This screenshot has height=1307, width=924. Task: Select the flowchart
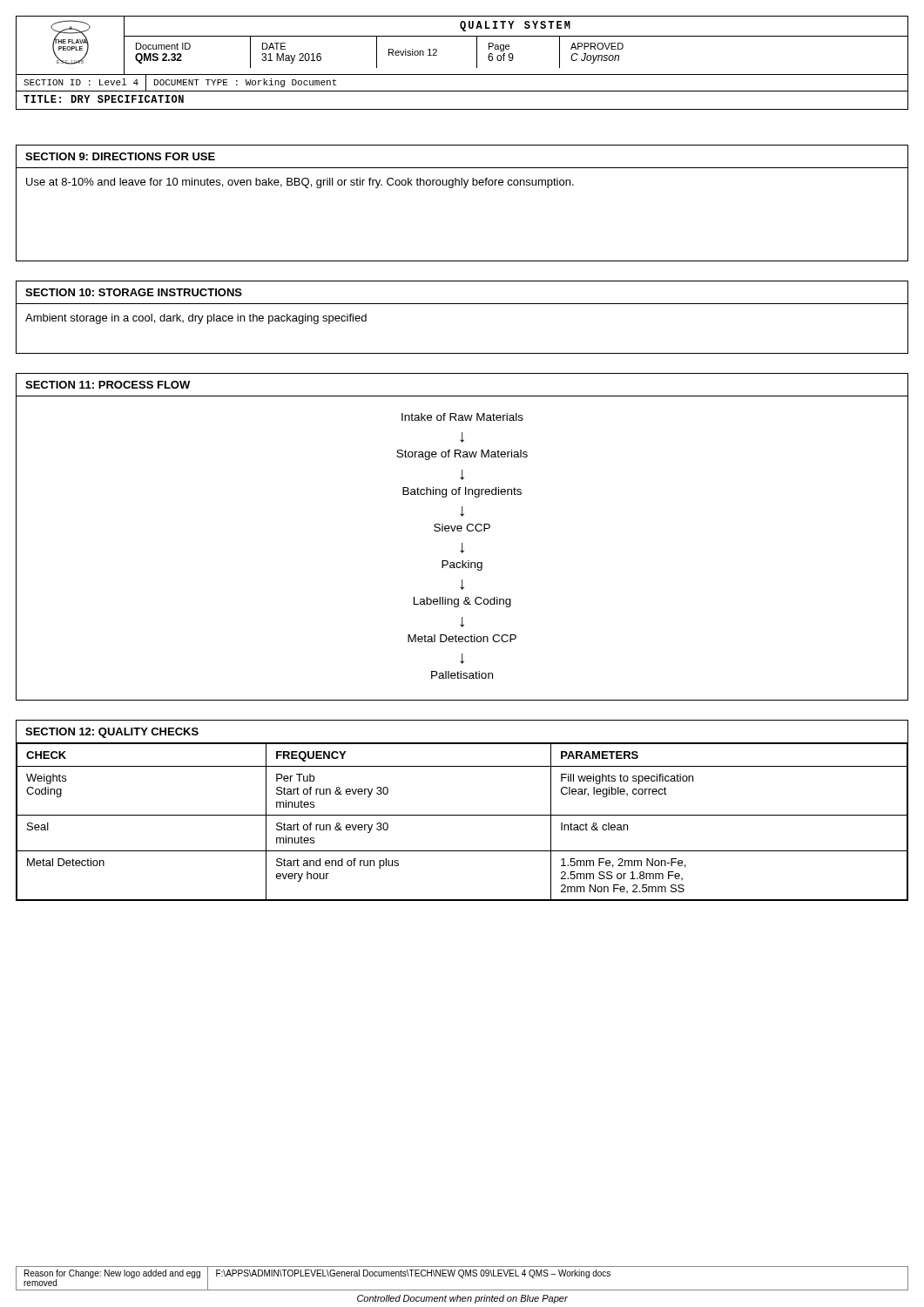(462, 537)
